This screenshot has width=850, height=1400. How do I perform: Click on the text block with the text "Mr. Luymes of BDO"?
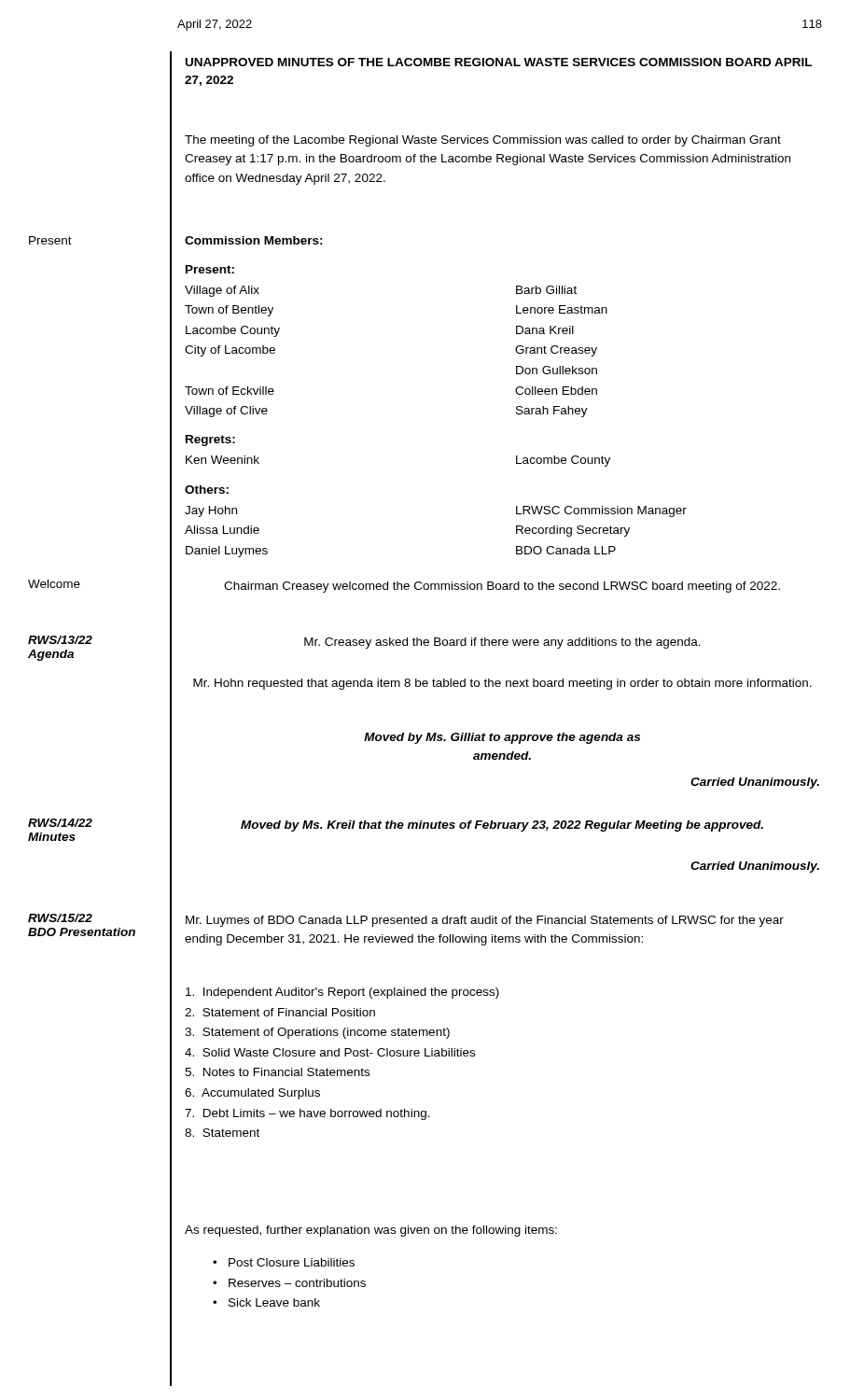point(484,929)
